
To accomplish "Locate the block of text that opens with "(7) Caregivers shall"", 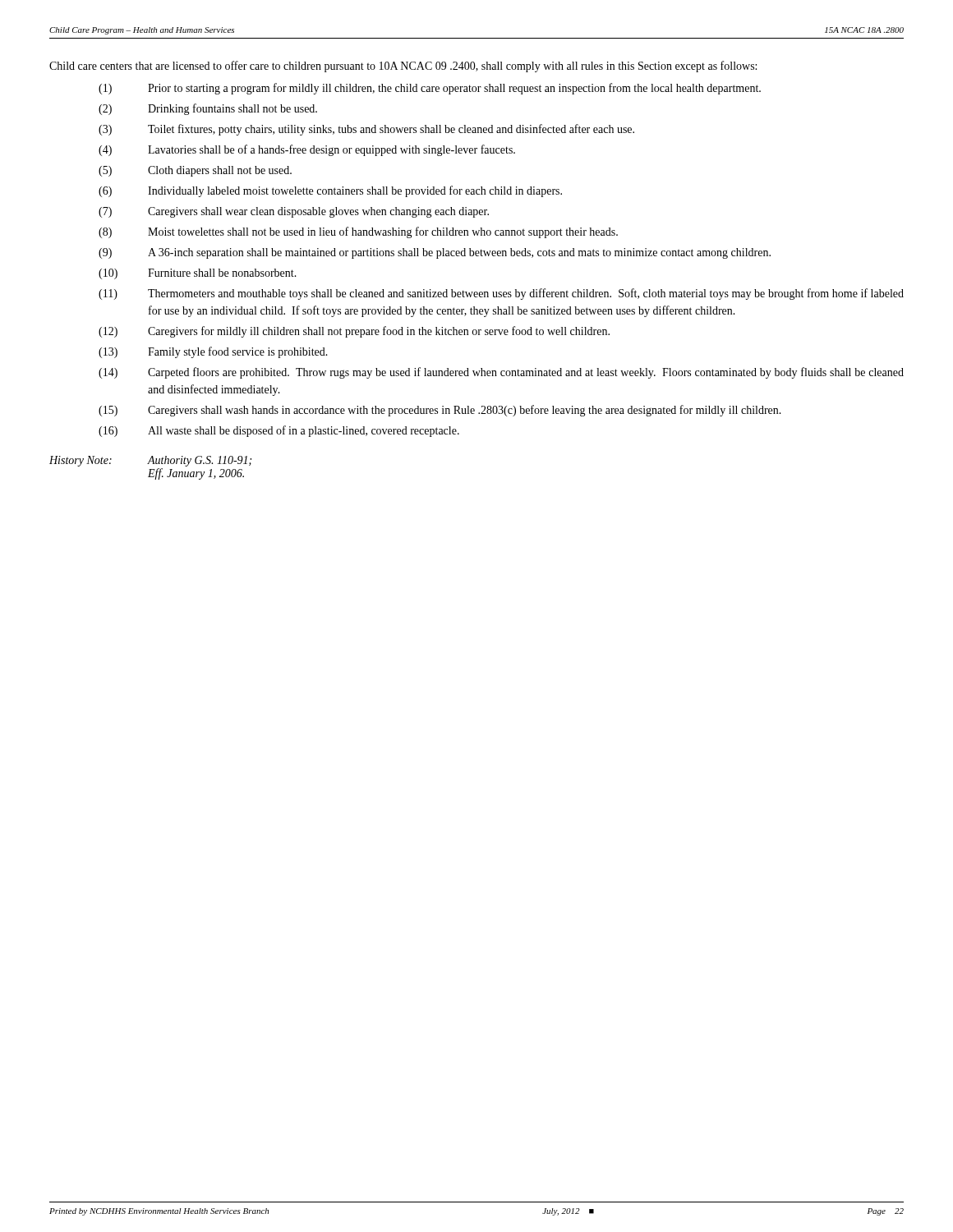I will pyautogui.click(x=294, y=212).
